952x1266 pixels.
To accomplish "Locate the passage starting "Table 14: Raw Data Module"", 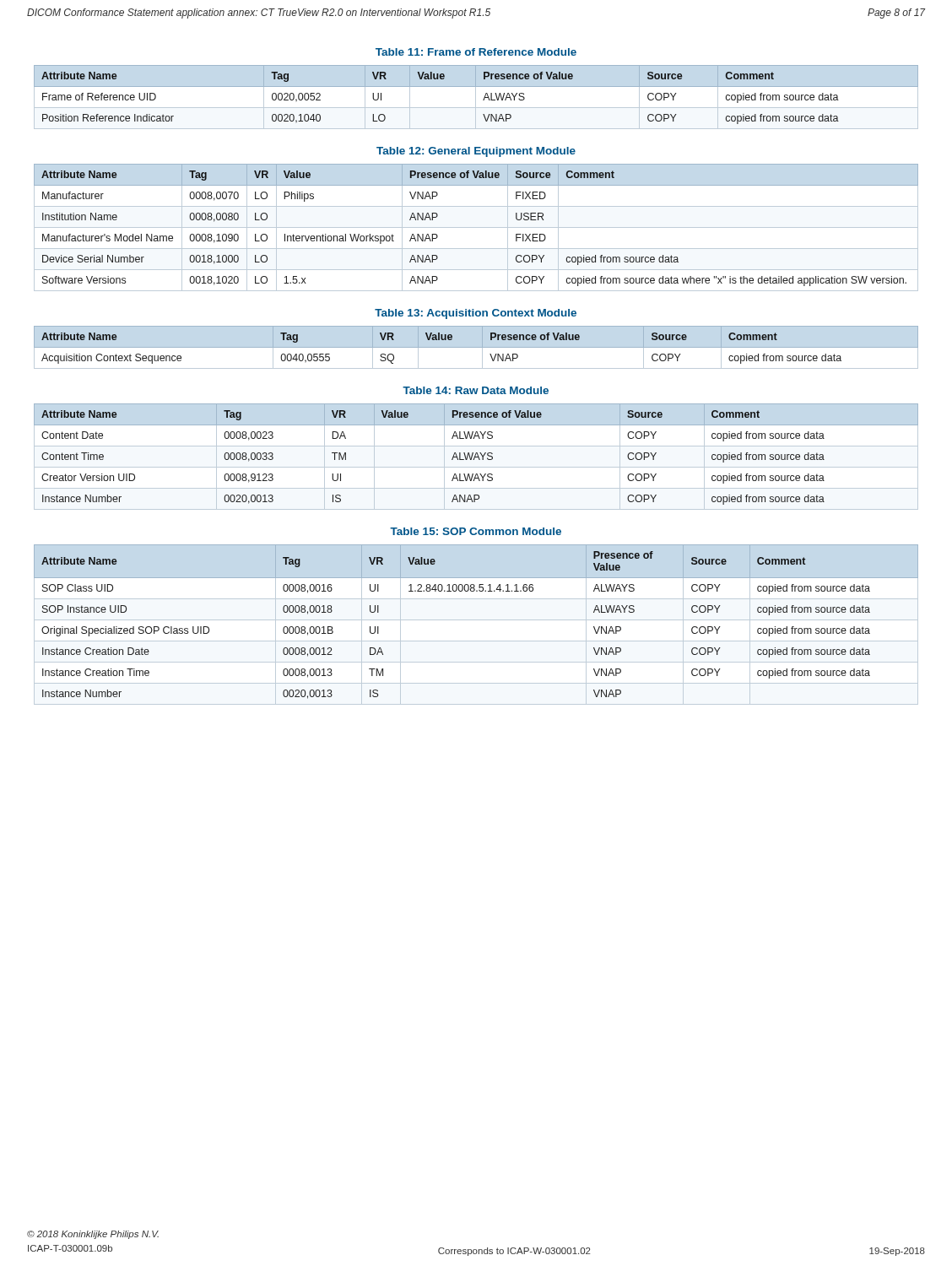I will point(476,390).
